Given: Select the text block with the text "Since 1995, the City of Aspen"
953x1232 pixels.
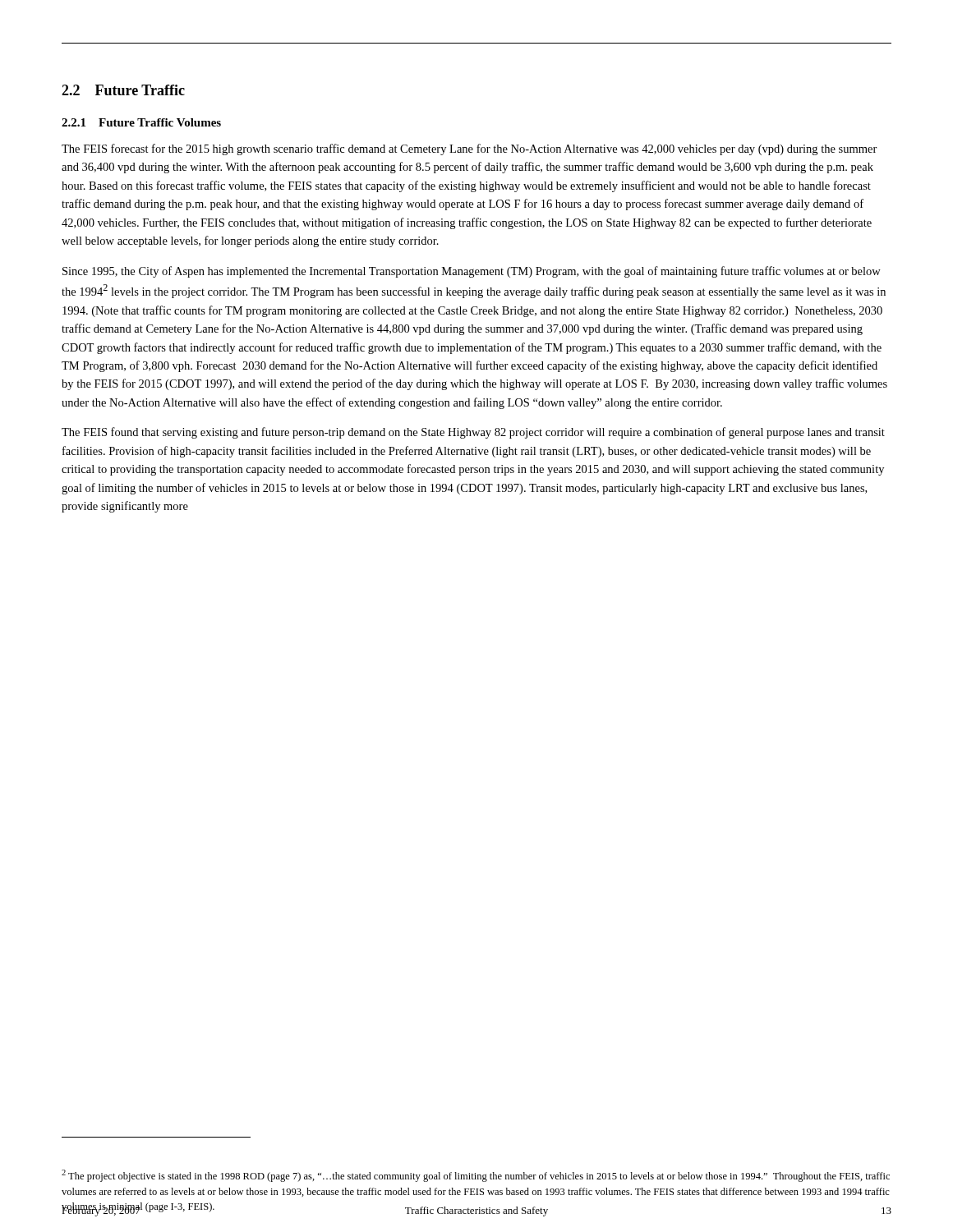Looking at the screenshot, I should click(474, 337).
